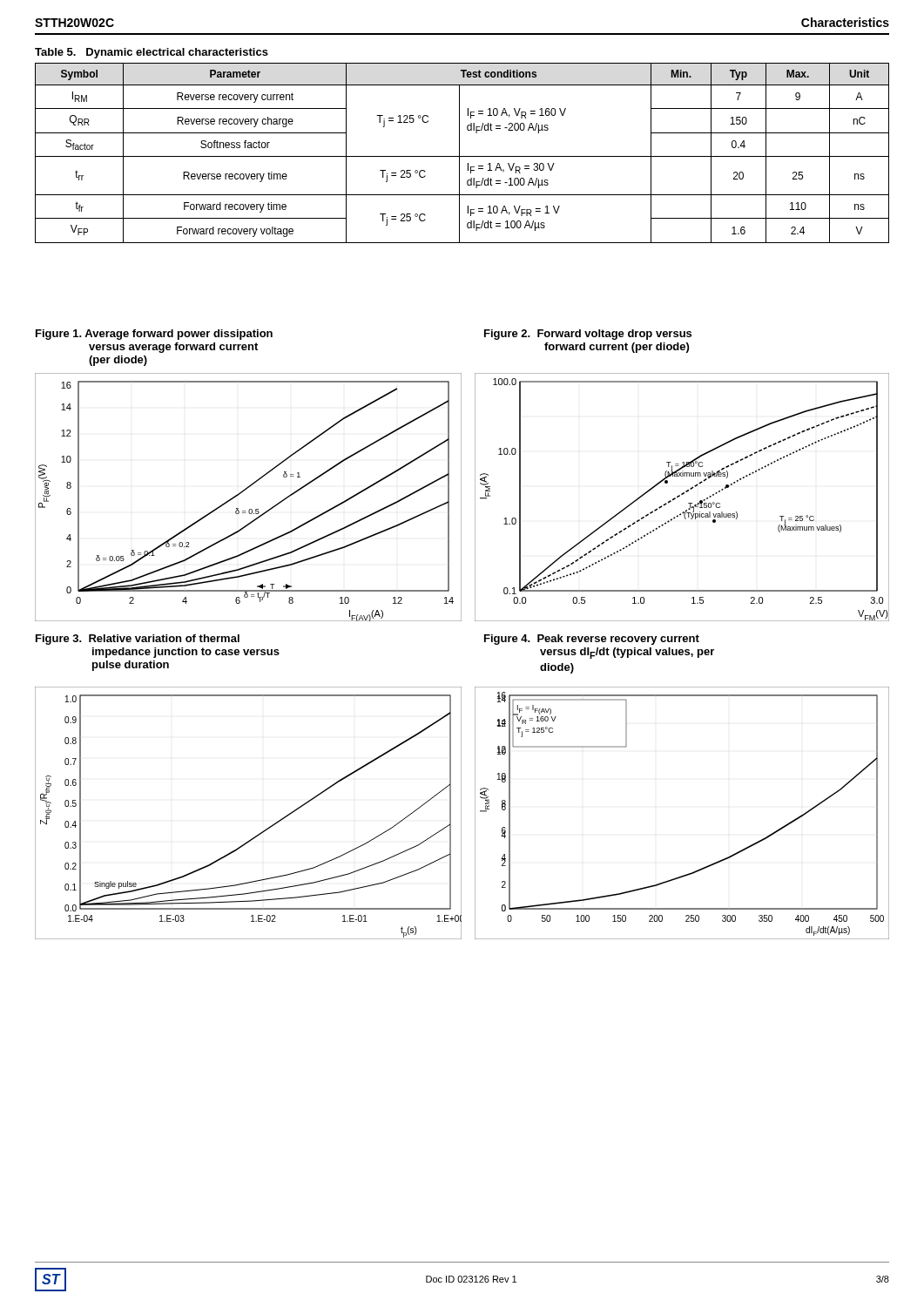Select the region starting "Figure 3. Relative"
Viewport: 924px width, 1307px height.
tap(157, 651)
